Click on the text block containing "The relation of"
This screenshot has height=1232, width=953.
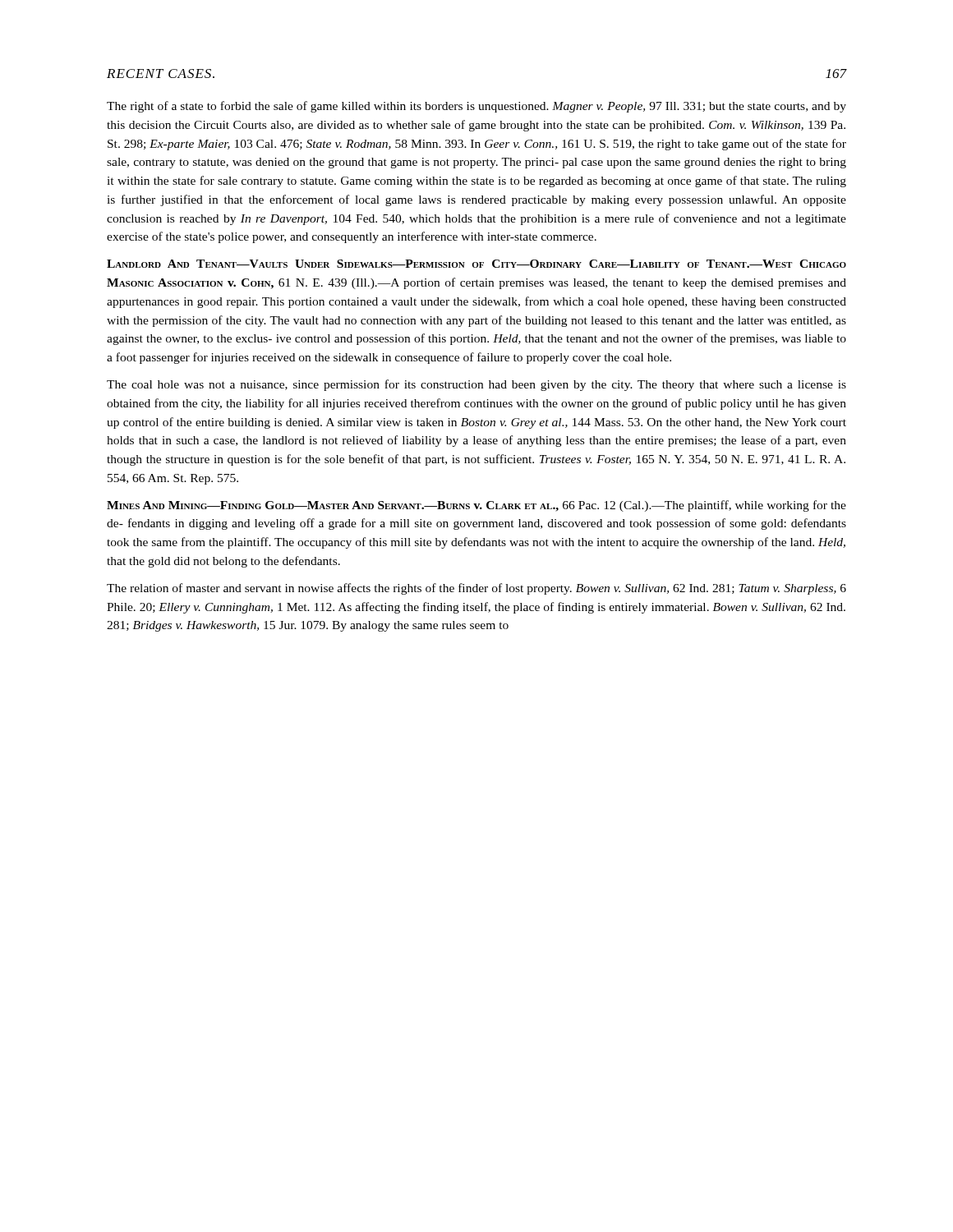coord(476,607)
